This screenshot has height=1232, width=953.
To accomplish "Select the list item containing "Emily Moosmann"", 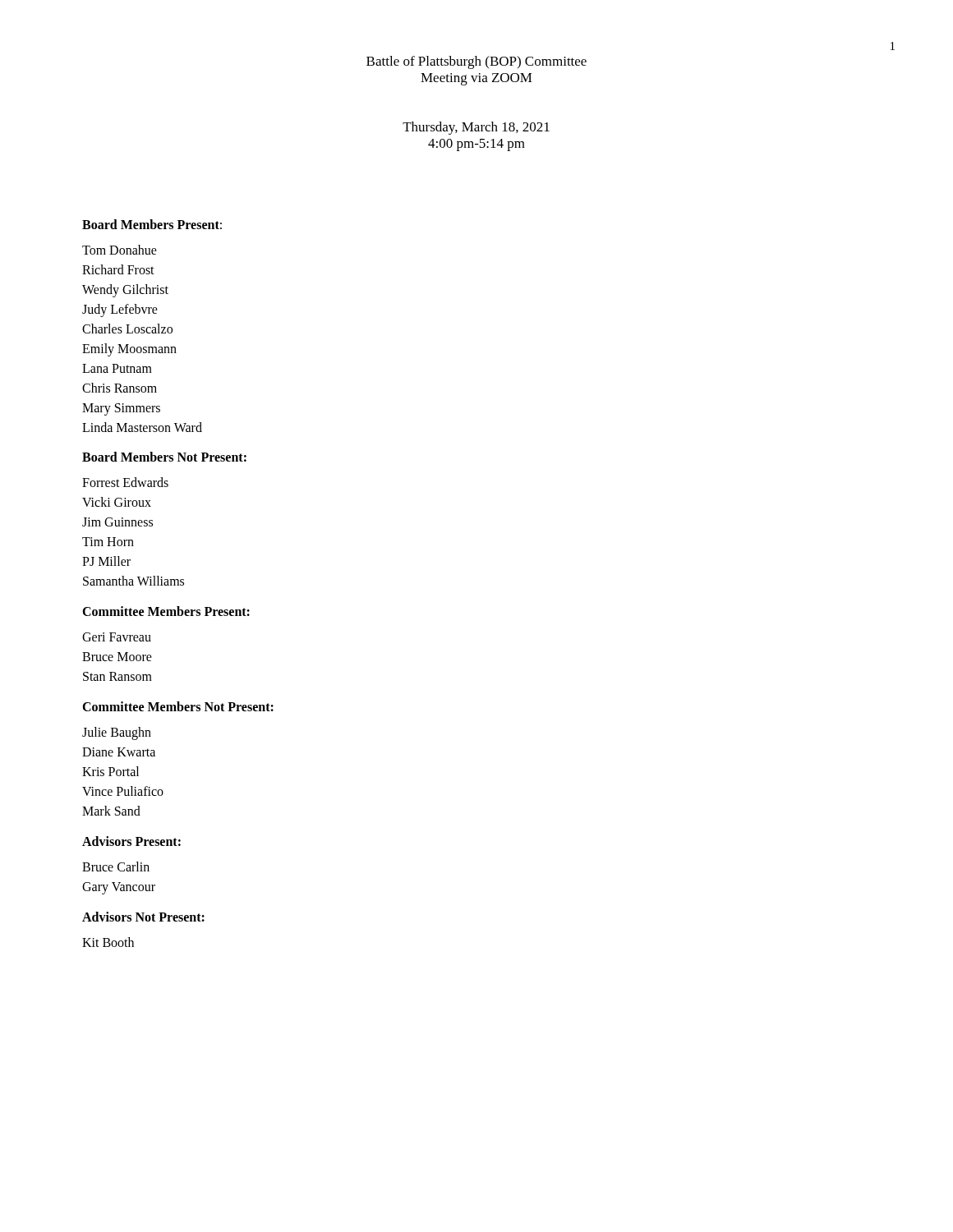I will [129, 349].
